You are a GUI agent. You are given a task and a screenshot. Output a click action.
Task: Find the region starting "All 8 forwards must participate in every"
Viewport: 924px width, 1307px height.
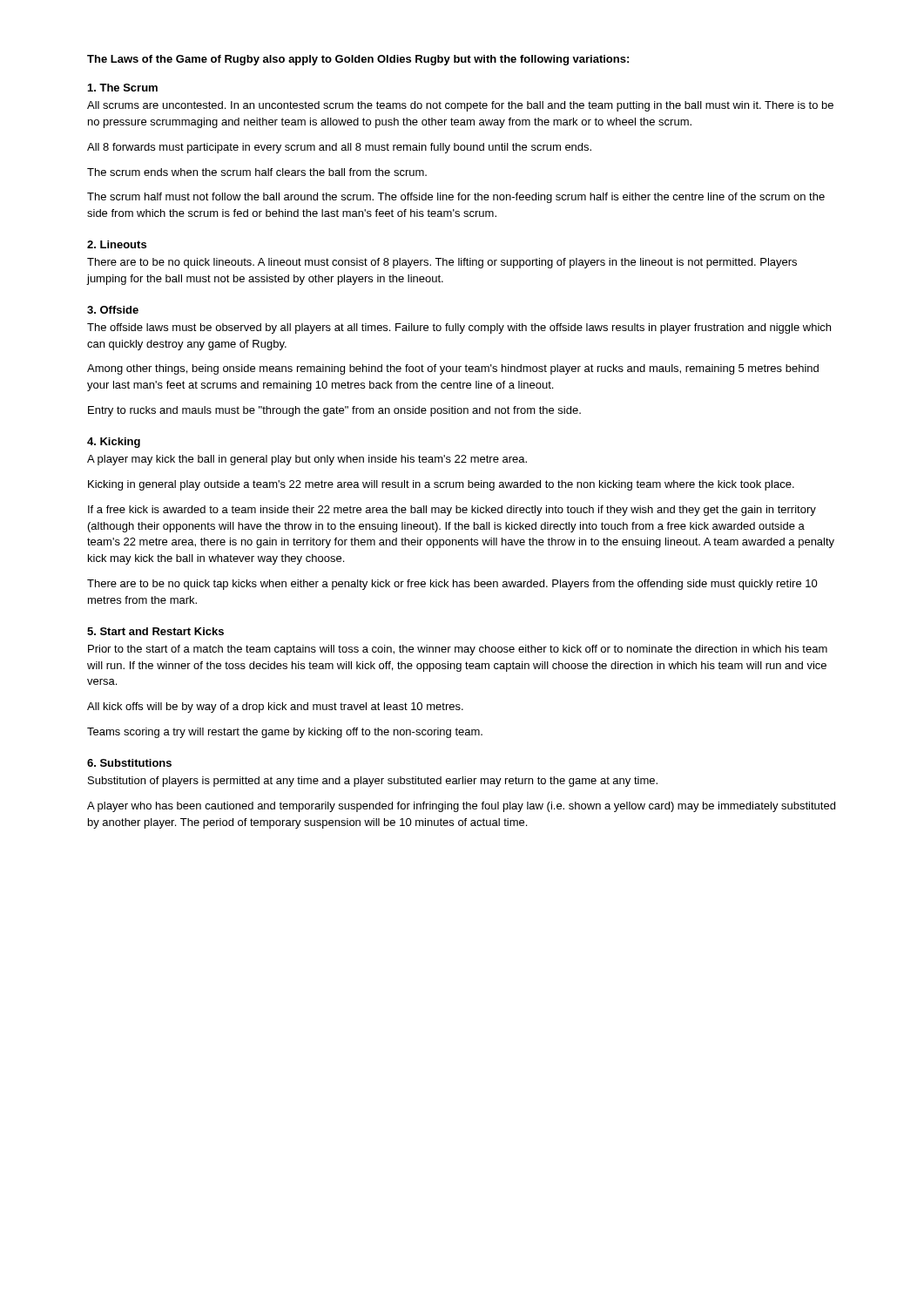pos(340,147)
